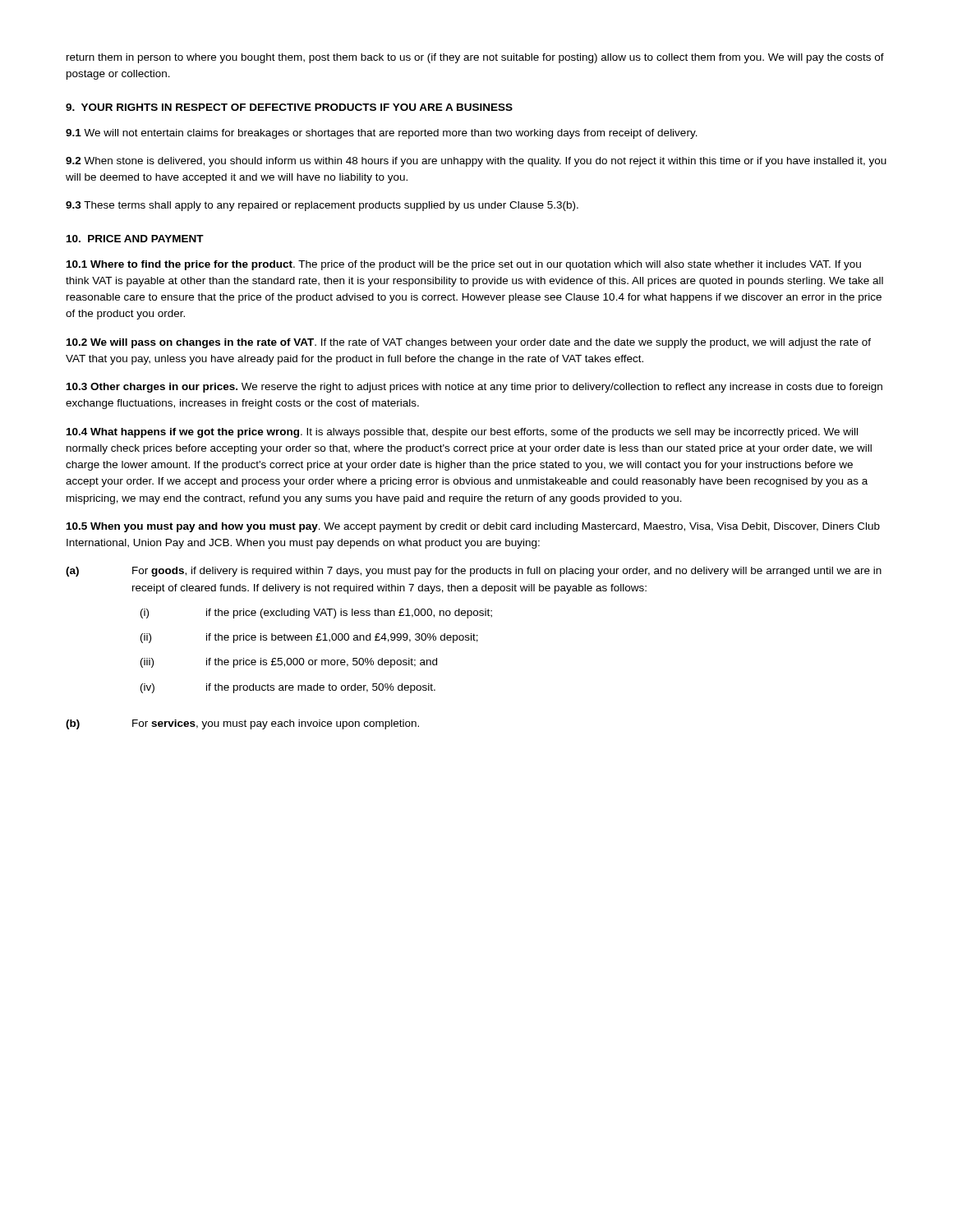Image resolution: width=953 pixels, height=1232 pixels.
Task: Point to the passage starting "1 We will not"
Action: click(382, 132)
